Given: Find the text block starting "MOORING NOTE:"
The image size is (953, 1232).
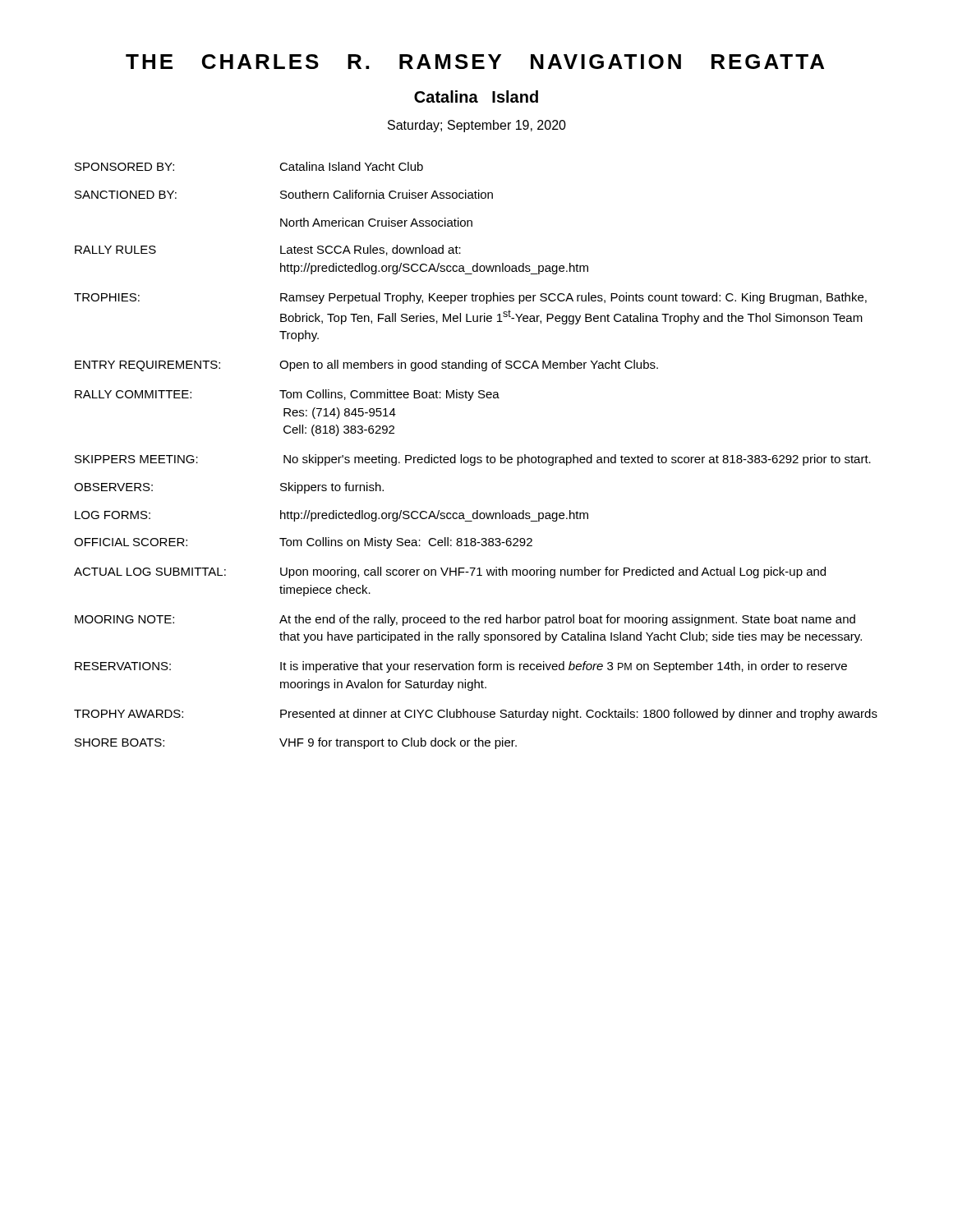Looking at the screenshot, I should pyautogui.click(x=125, y=618).
